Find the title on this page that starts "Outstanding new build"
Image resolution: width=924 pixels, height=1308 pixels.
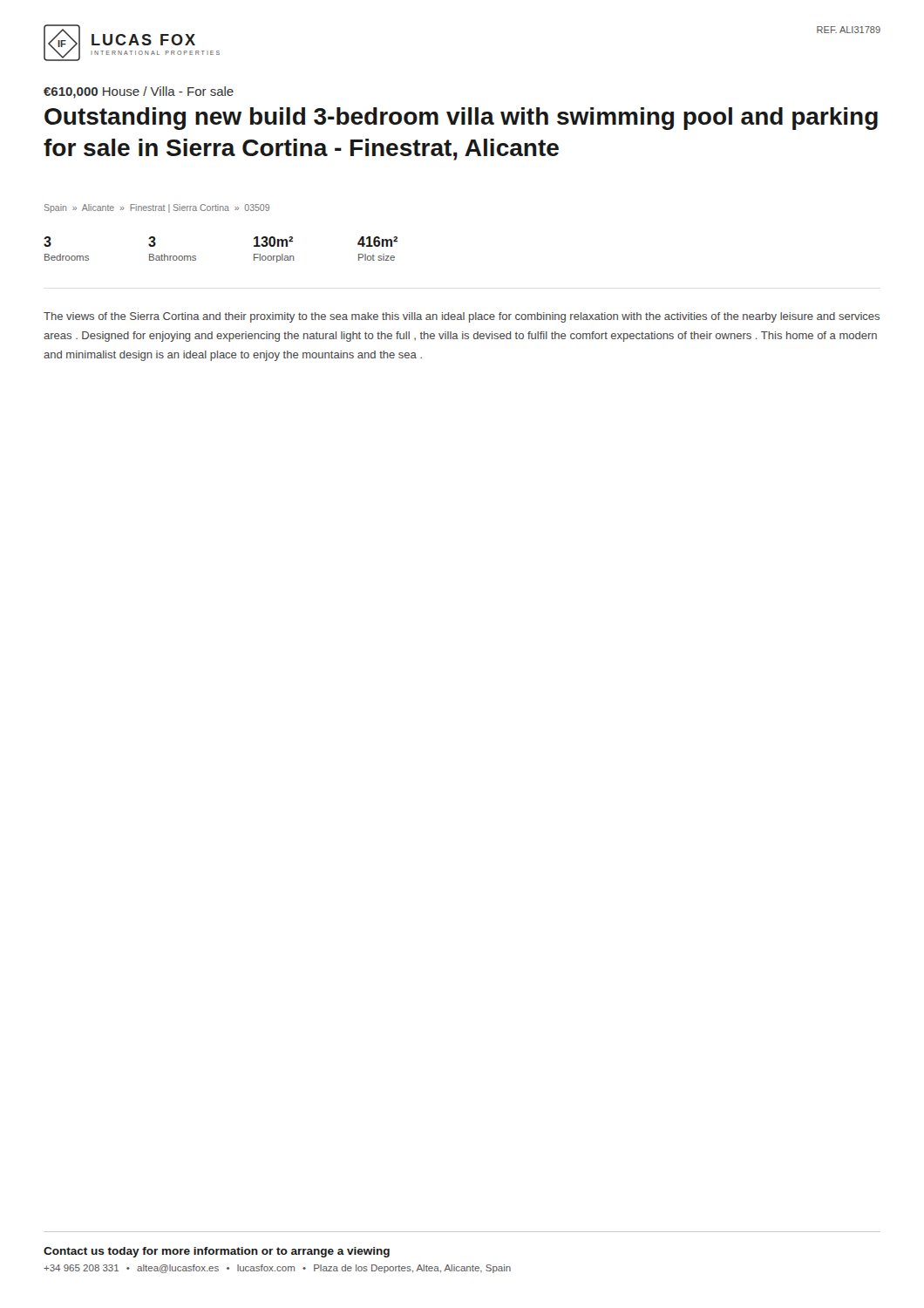click(461, 132)
